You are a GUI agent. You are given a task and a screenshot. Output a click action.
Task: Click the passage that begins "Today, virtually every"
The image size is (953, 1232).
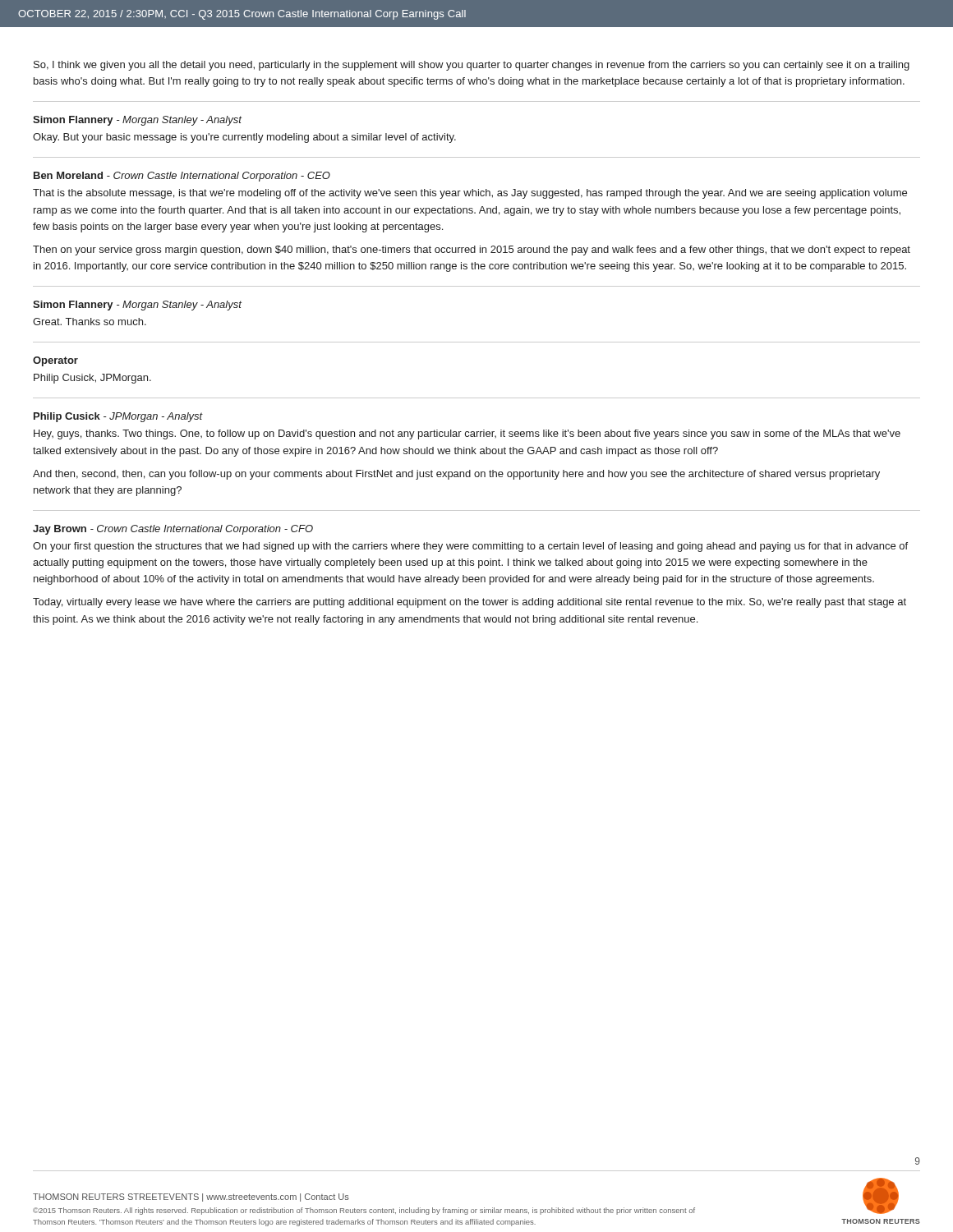pyautogui.click(x=470, y=610)
